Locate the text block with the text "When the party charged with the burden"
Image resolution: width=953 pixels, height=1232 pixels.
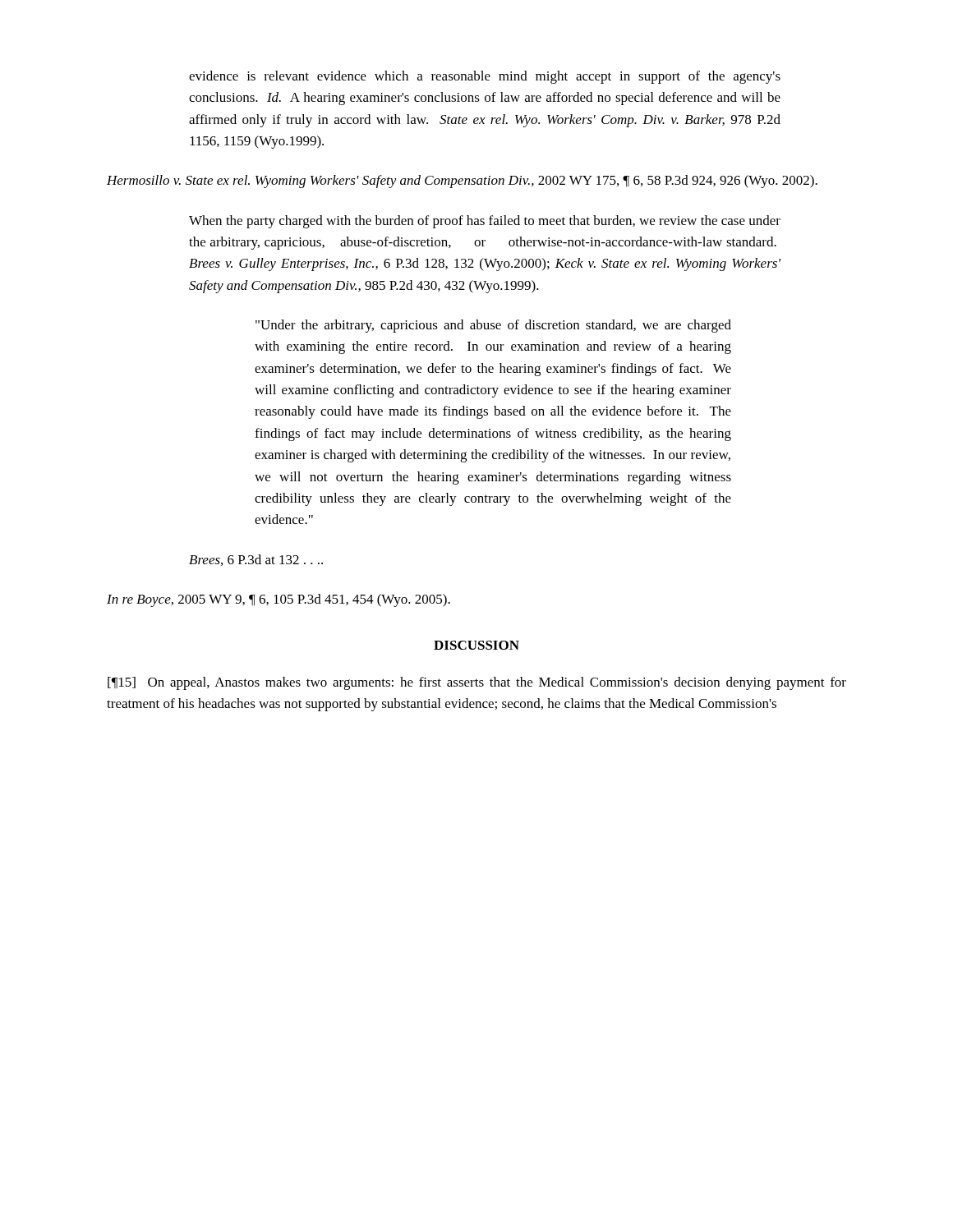tap(485, 253)
